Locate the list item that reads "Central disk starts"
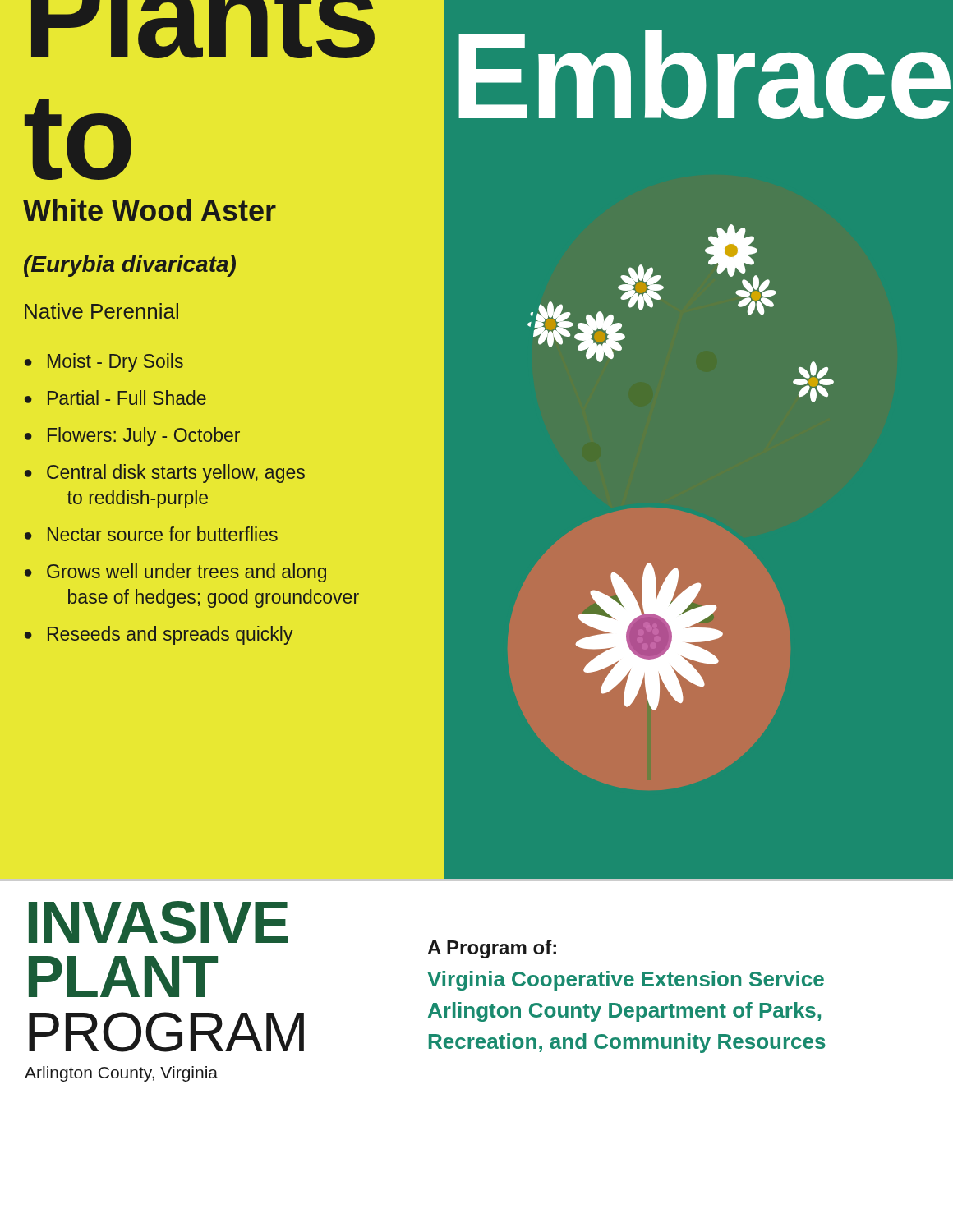Screen dimensions: 1232x953 pos(176,485)
